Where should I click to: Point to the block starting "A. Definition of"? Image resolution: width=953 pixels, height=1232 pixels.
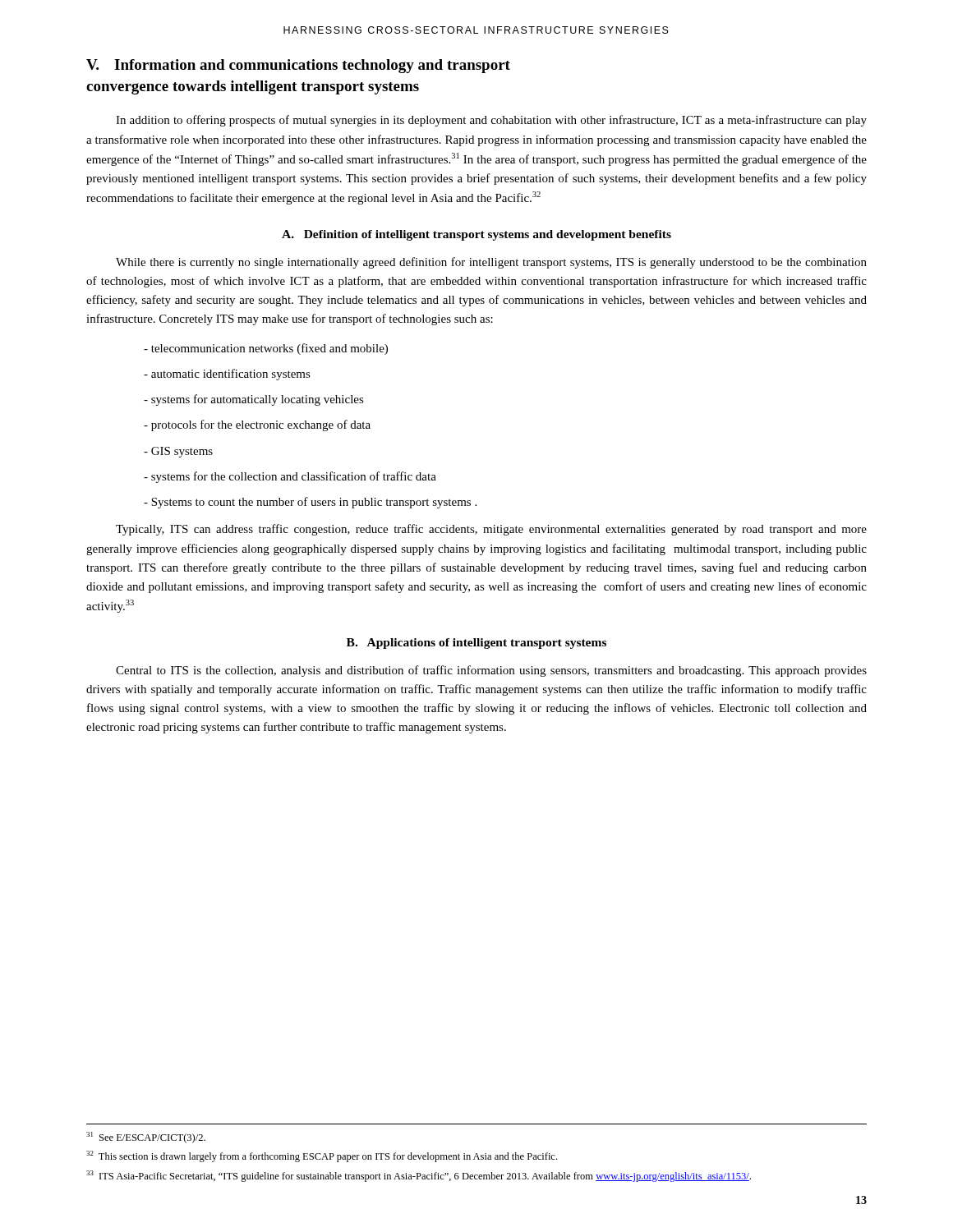click(x=476, y=234)
